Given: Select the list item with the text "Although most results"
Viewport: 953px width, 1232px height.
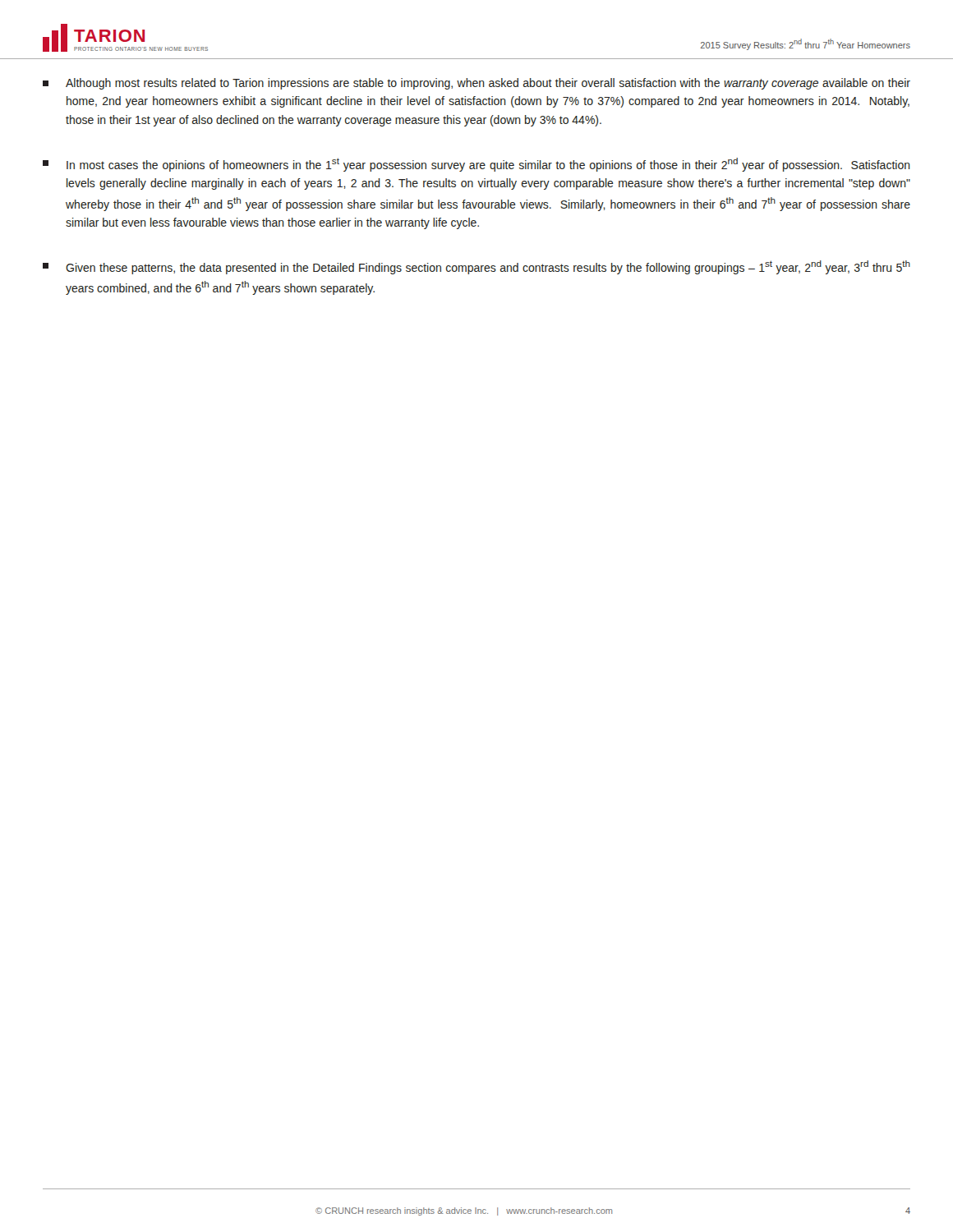Looking at the screenshot, I should 476,102.
